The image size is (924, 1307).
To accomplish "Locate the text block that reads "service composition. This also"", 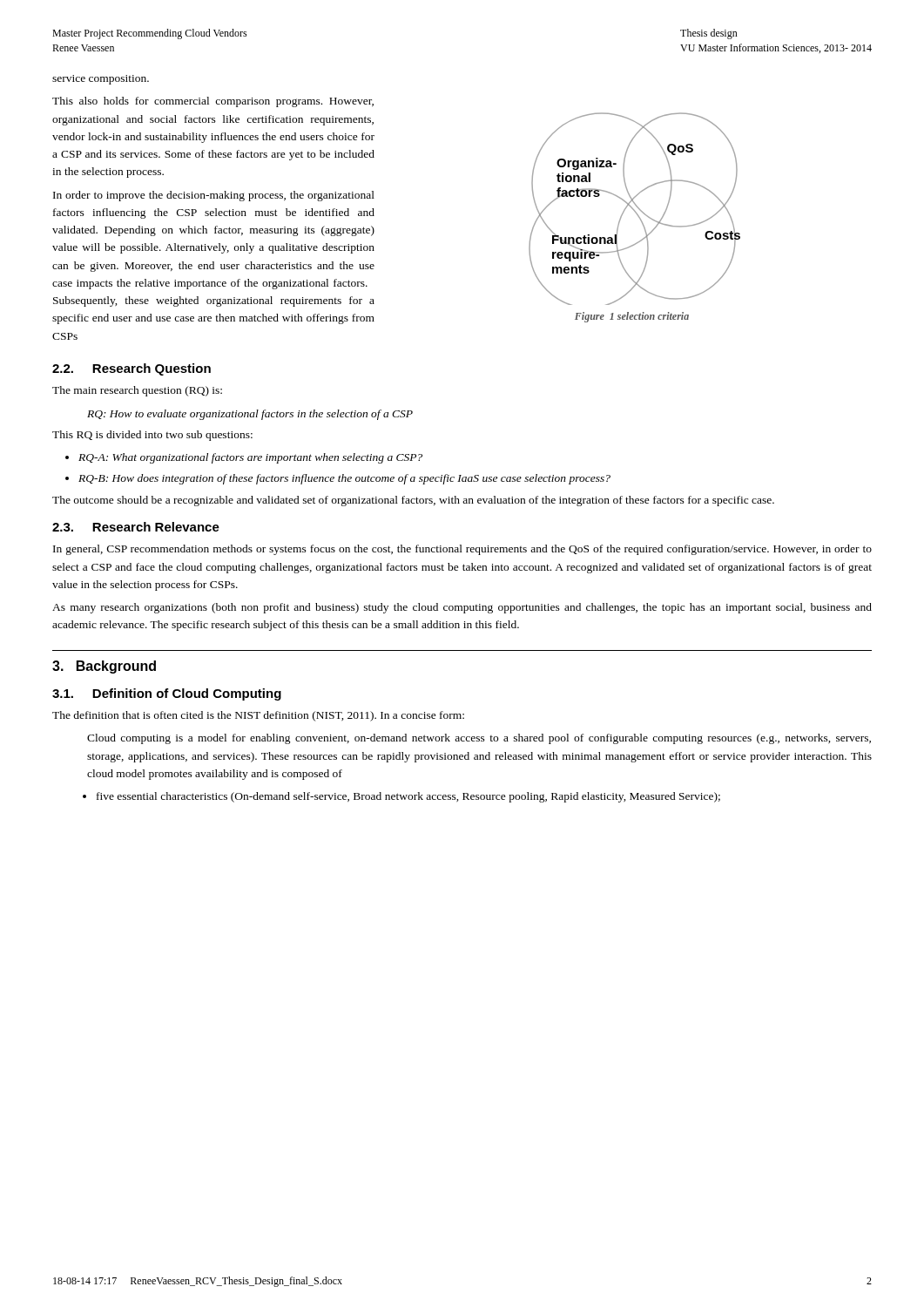I will pos(213,207).
